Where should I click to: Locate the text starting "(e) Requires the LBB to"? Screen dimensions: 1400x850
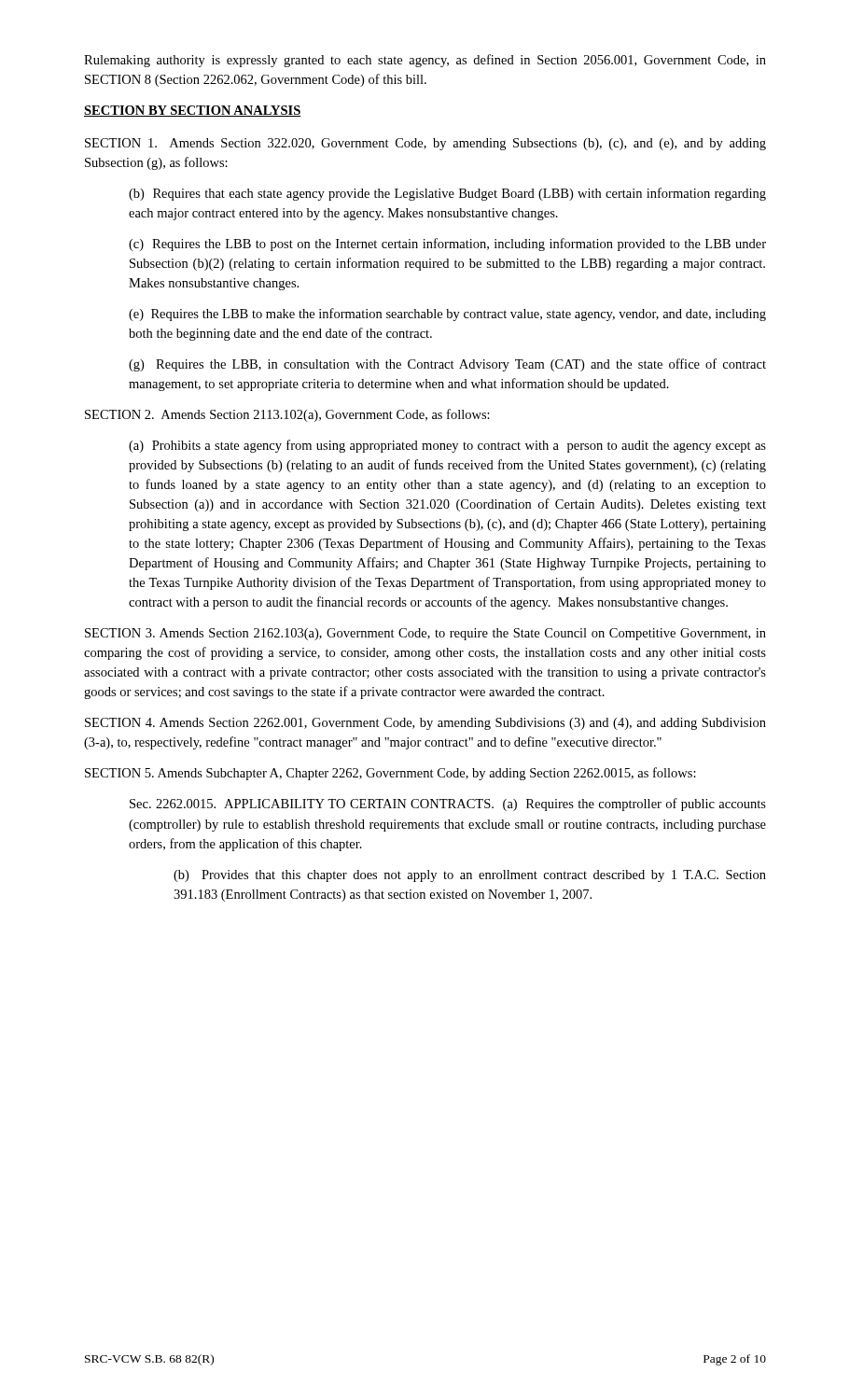pyautogui.click(x=447, y=324)
